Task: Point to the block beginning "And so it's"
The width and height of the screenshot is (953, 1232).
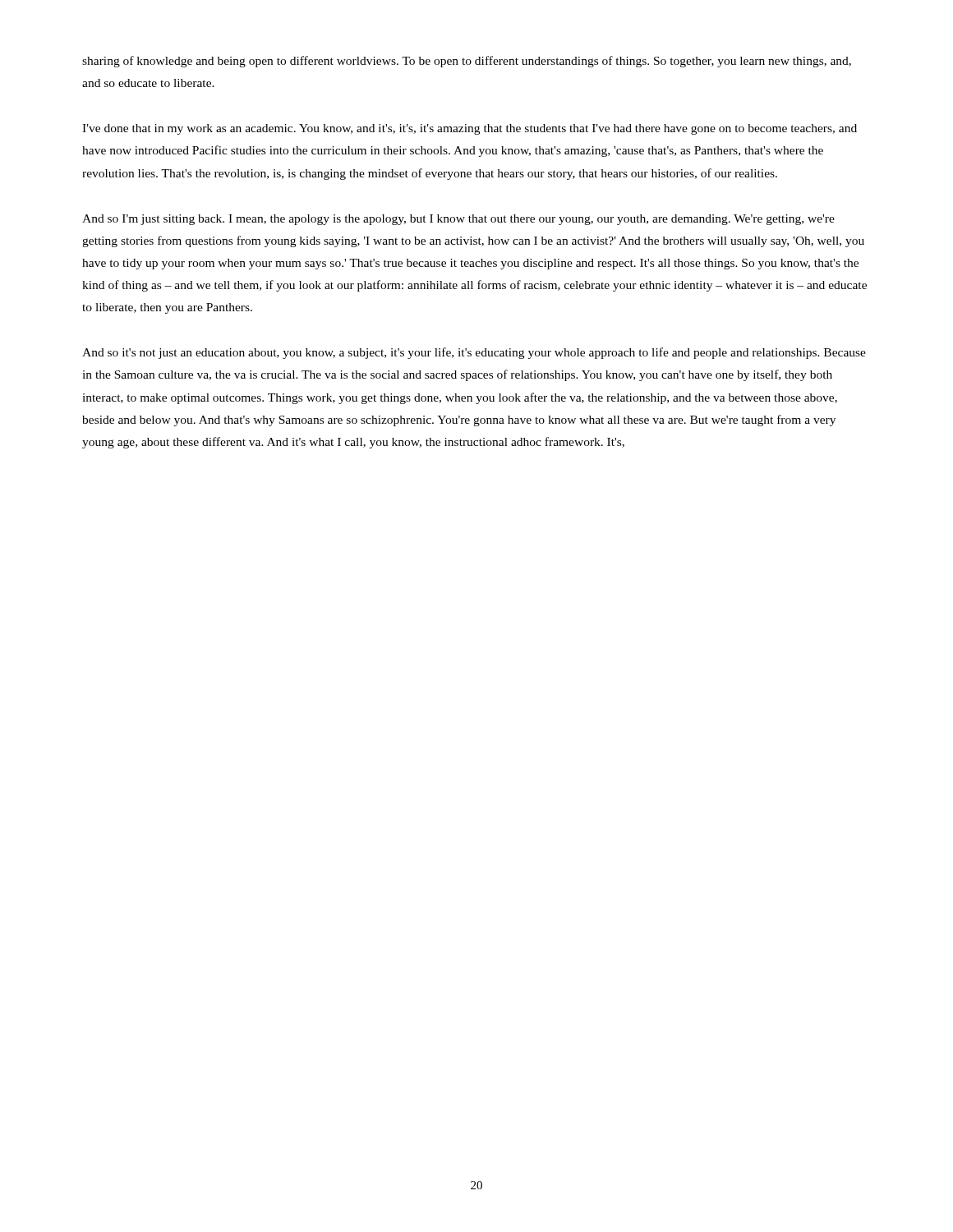Action: pyautogui.click(x=474, y=397)
